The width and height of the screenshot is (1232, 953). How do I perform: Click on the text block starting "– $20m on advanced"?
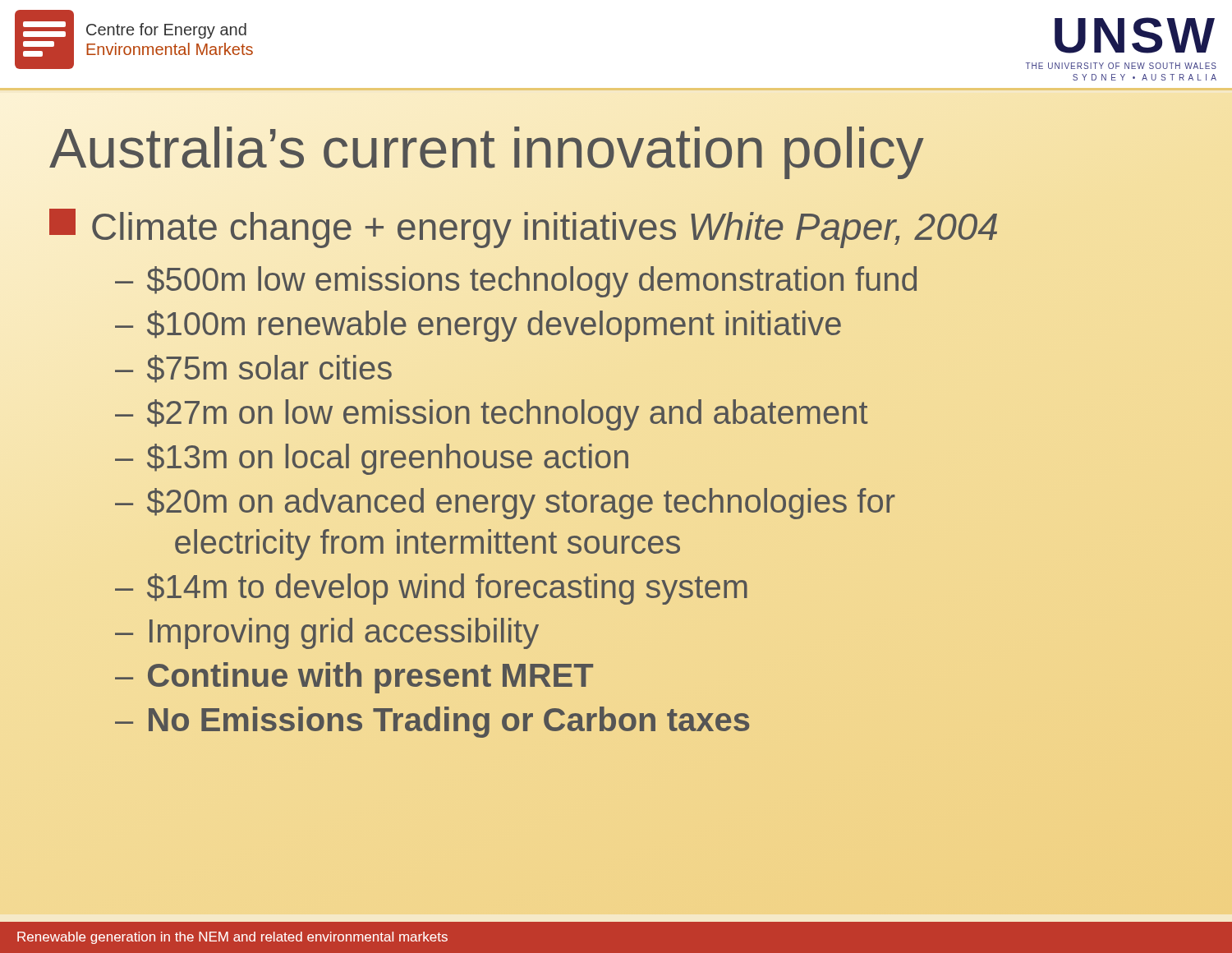[x=649, y=522]
